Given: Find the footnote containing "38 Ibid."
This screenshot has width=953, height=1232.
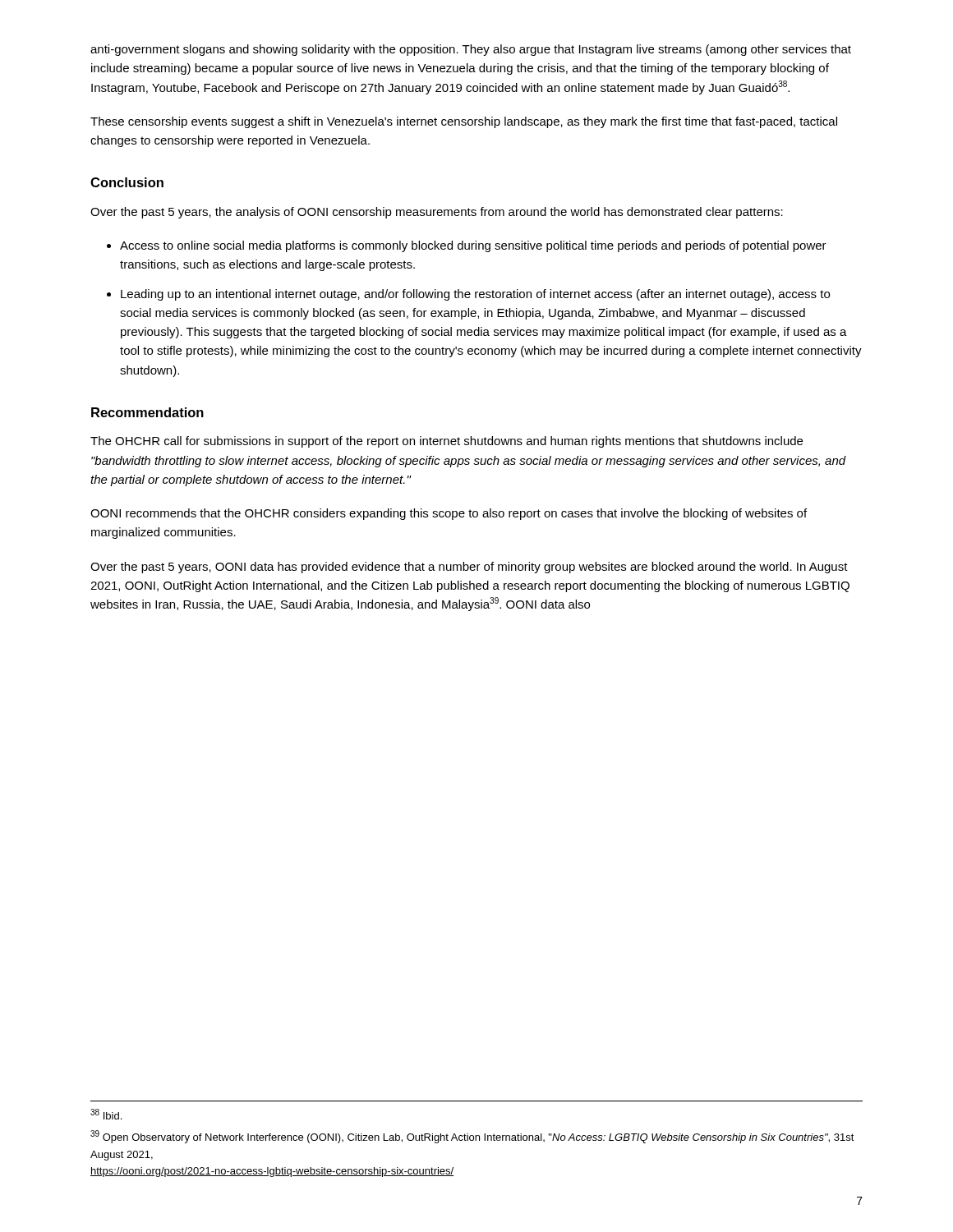Looking at the screenshot, I should pos(106,1114).
